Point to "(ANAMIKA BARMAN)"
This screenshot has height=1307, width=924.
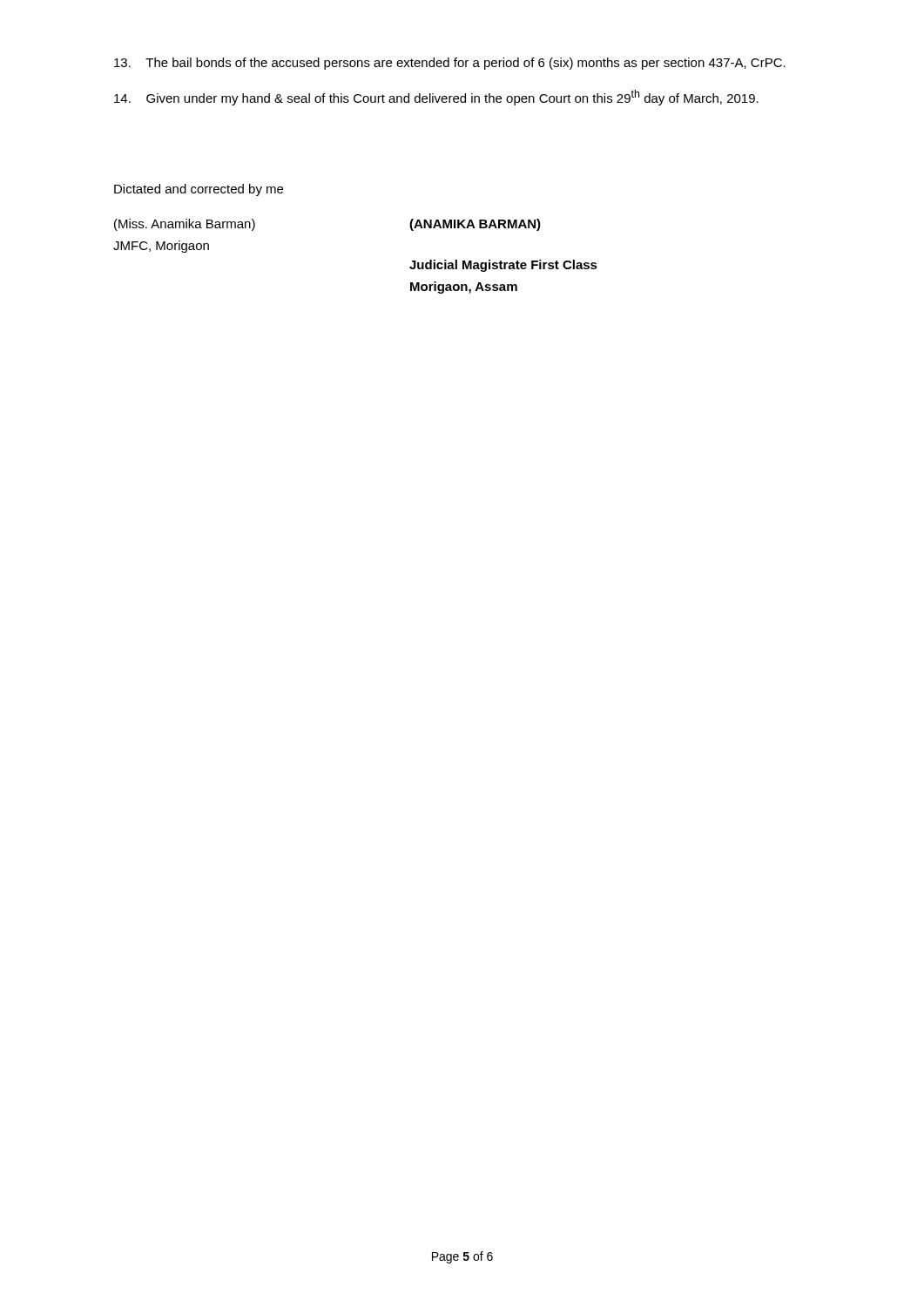coord(475,223)
